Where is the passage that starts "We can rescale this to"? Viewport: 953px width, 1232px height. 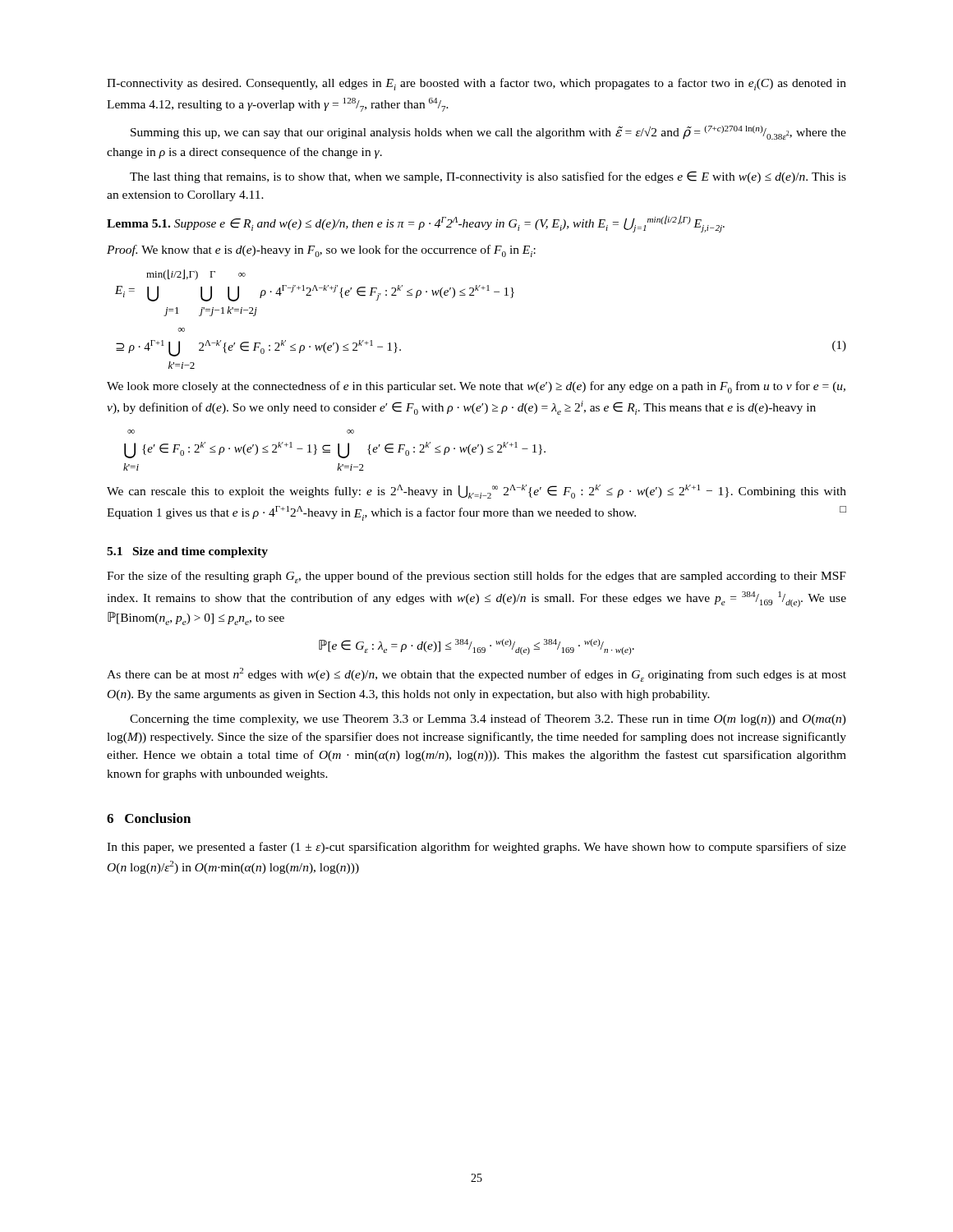pos(476,502)
